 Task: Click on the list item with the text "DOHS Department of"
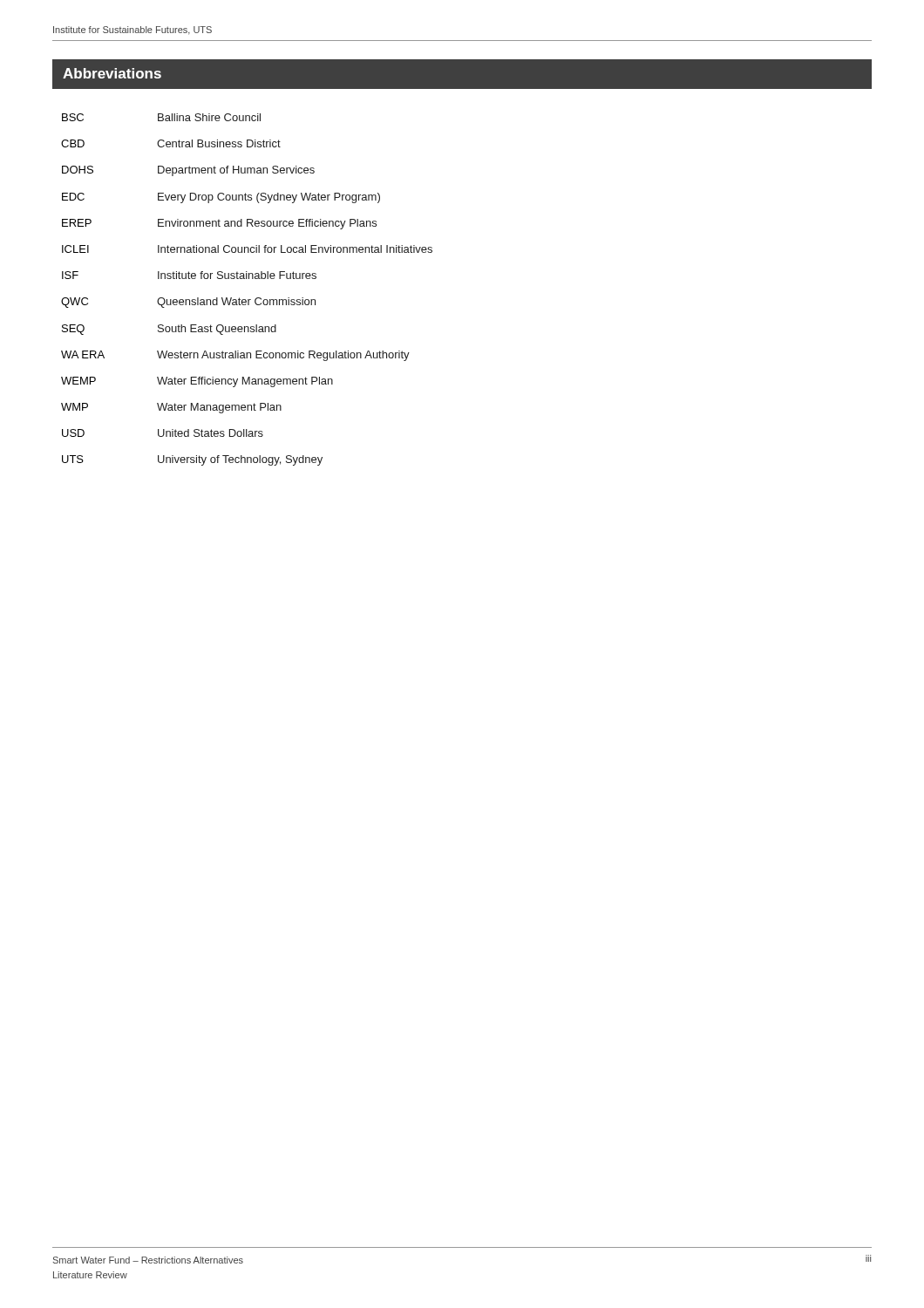(x=188, y=171)
